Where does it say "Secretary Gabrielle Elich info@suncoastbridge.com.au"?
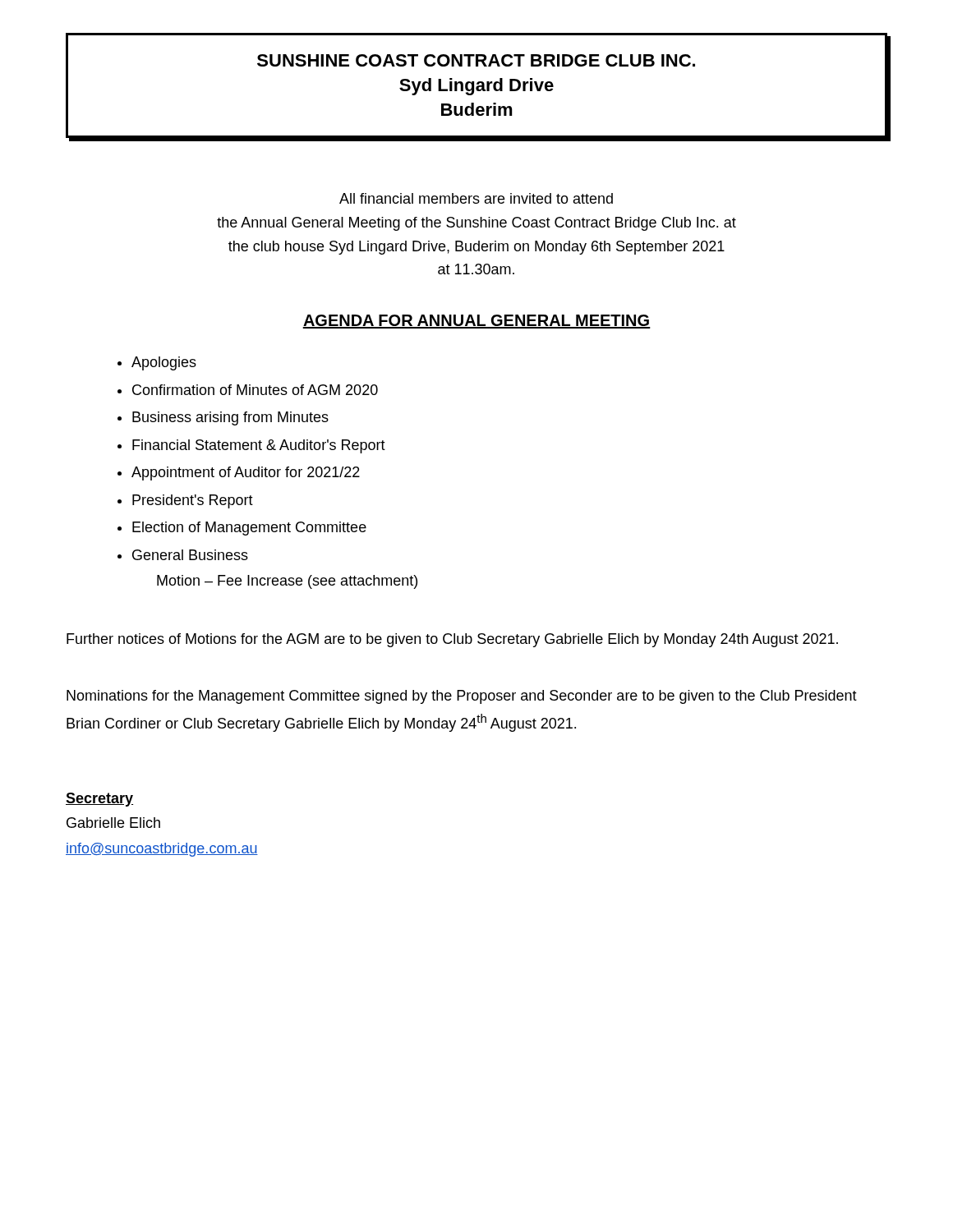Screen dimensions: 1232x953 click(99, 800)
